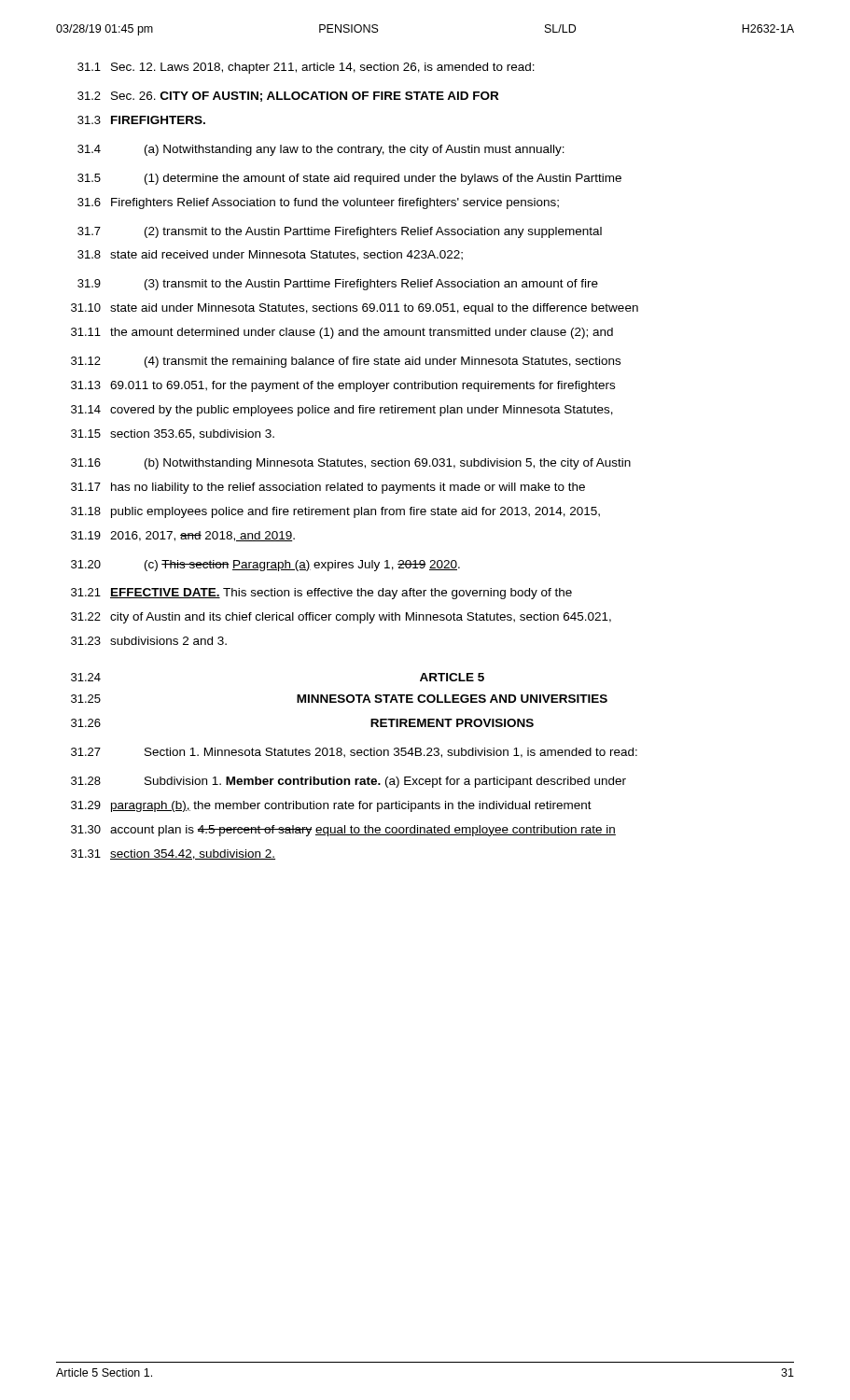Where is the passage that starts "19 2016, 2017, and 2018, and"?

[x=183, y=536]
